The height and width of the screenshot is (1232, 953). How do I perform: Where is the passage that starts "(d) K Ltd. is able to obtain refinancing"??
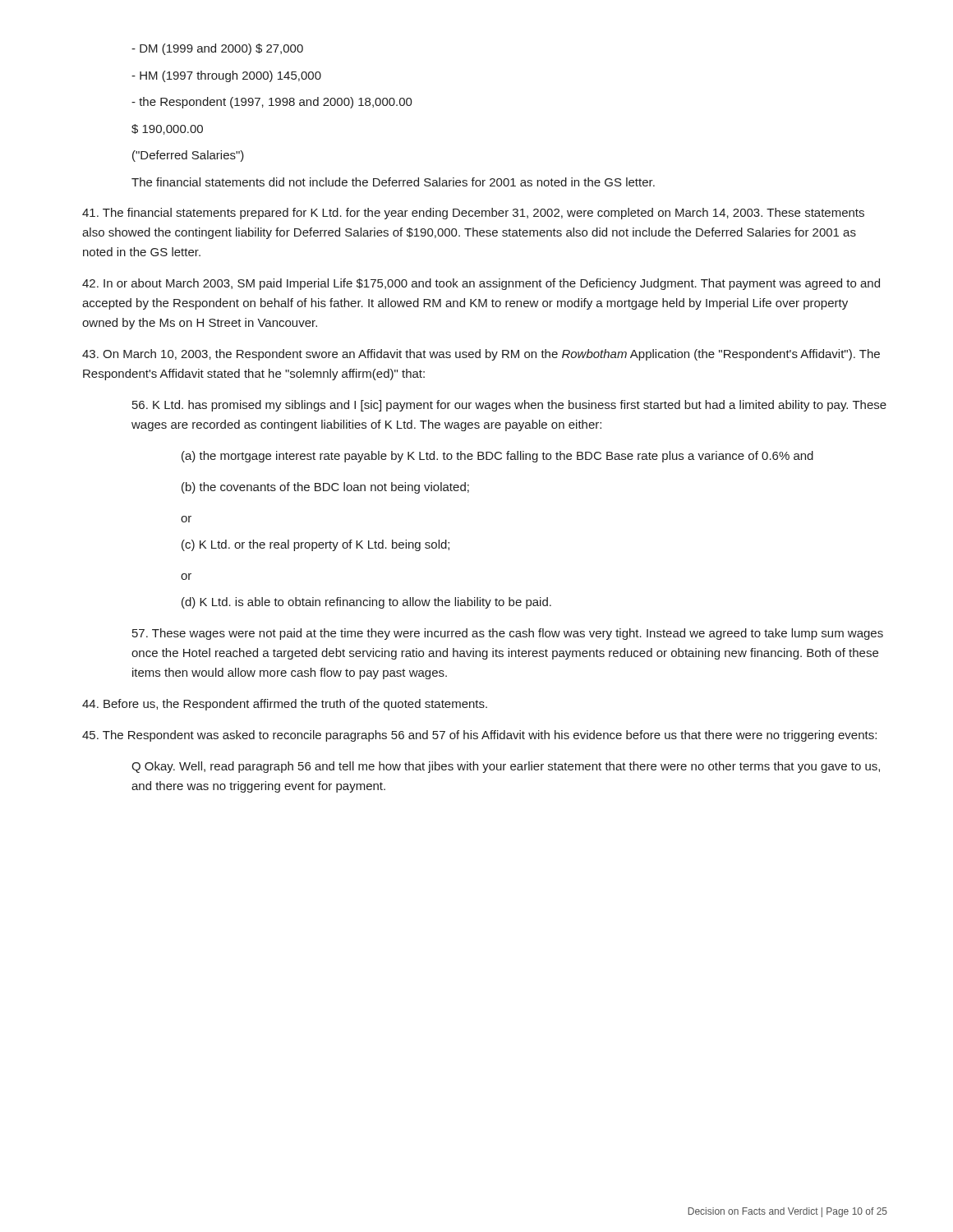[x=366, y=602]
